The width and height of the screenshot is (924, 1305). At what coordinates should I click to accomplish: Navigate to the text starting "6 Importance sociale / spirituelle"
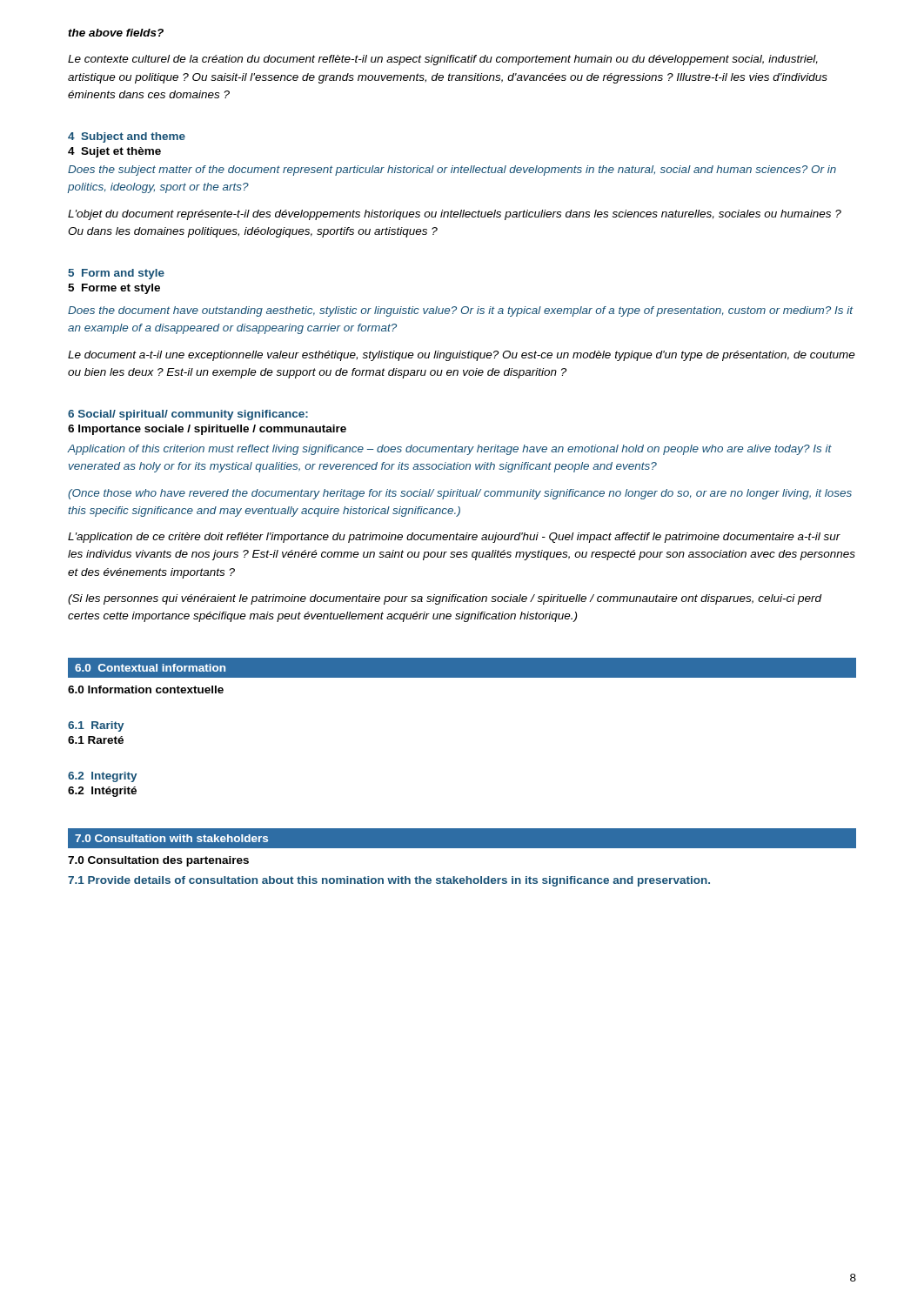[x=207, y=428]
